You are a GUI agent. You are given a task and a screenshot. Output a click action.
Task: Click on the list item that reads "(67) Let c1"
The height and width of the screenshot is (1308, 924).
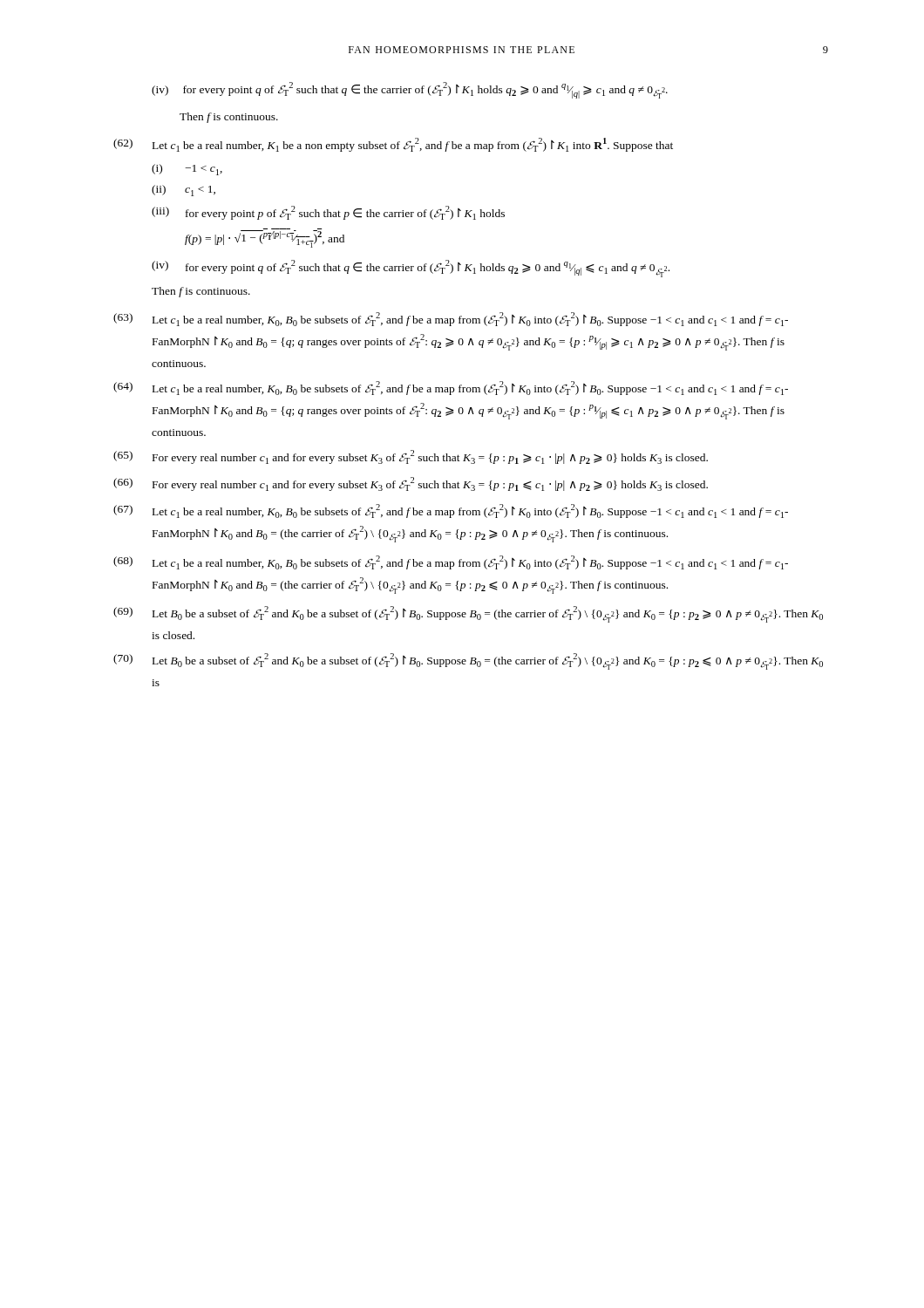471,523
